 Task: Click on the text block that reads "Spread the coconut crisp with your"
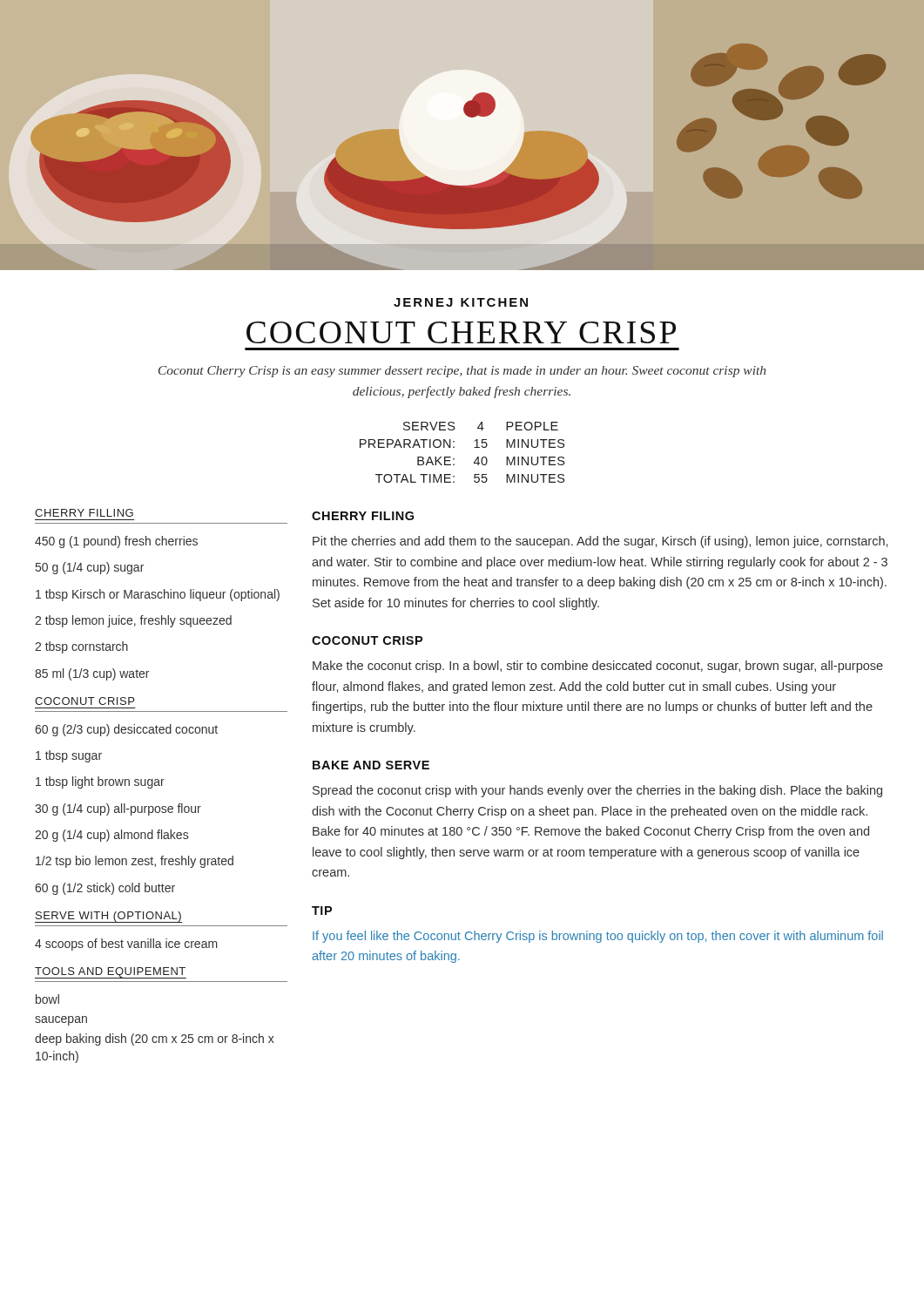597,832
